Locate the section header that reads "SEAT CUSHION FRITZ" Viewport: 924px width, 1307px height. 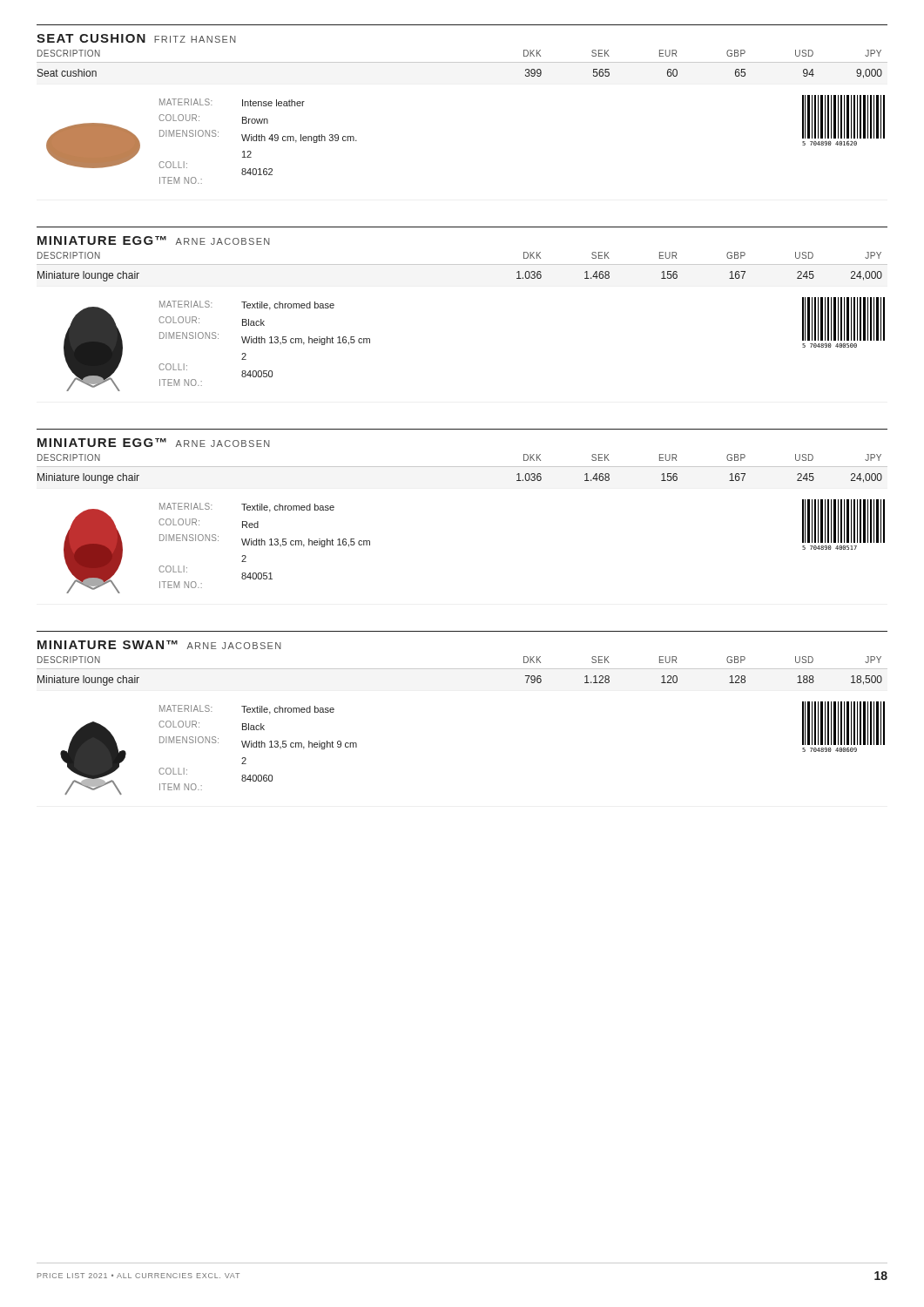[x=137, y=38]
